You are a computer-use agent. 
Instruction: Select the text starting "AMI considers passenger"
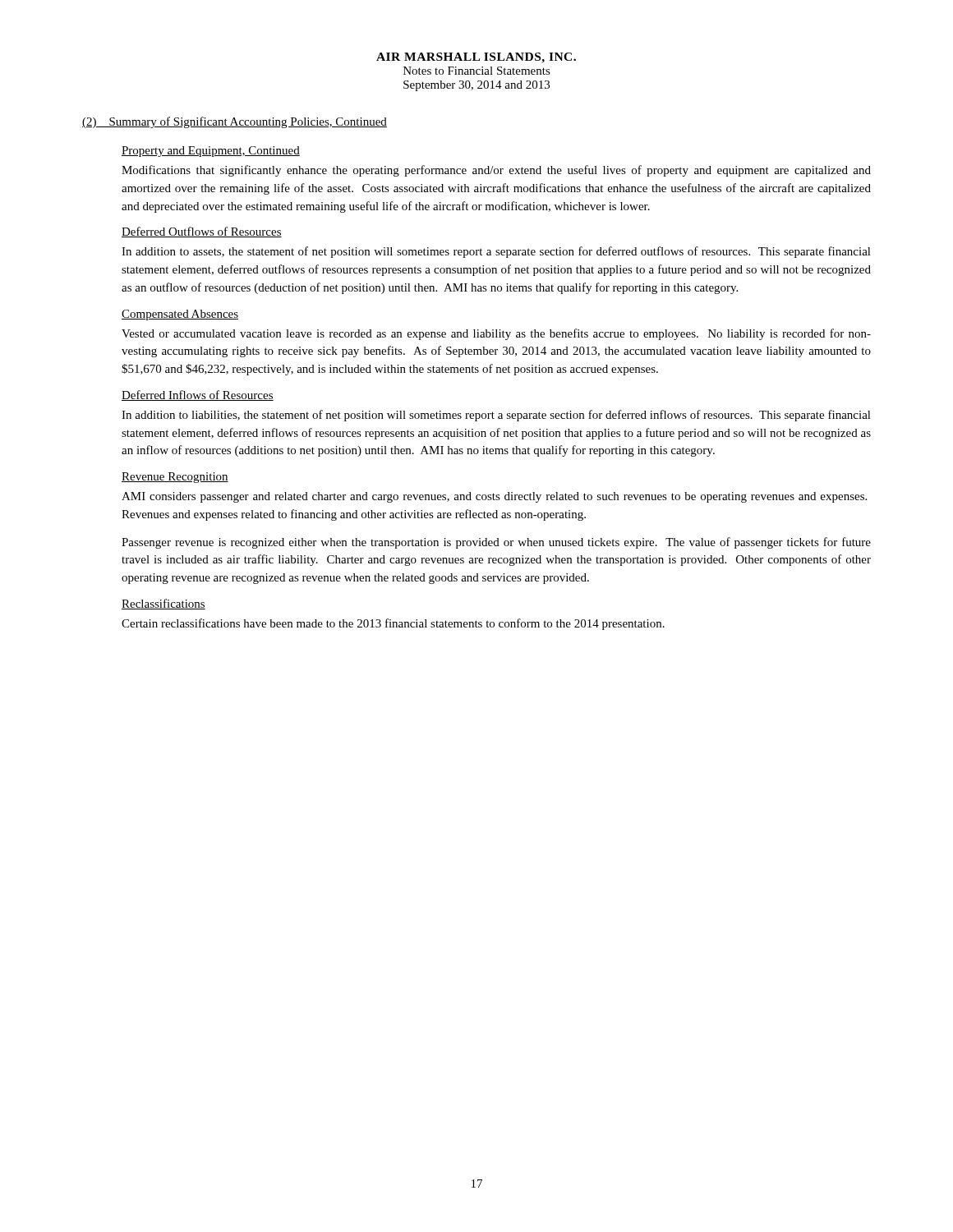click(496, 505)
